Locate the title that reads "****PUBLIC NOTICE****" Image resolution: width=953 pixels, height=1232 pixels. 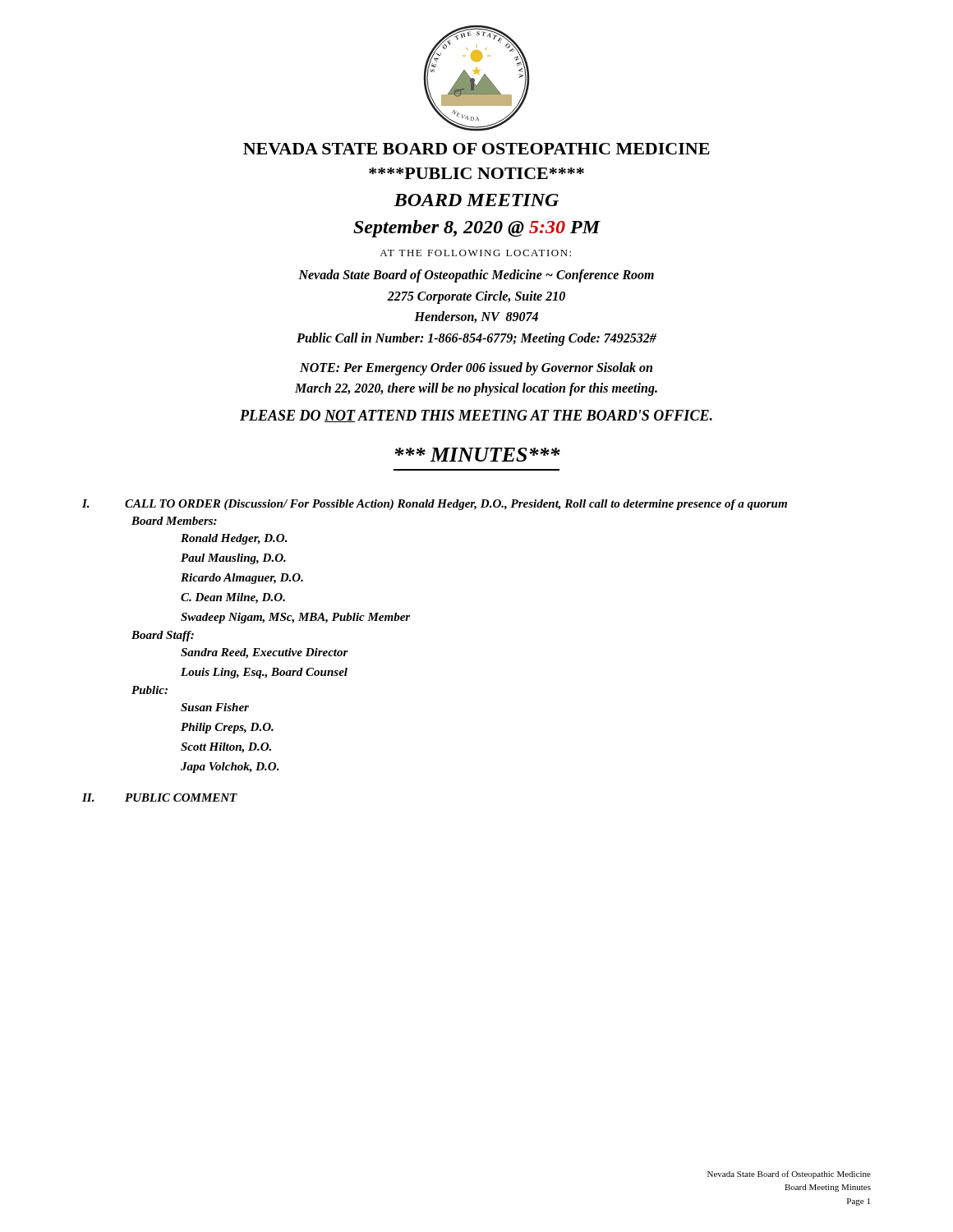476,173
